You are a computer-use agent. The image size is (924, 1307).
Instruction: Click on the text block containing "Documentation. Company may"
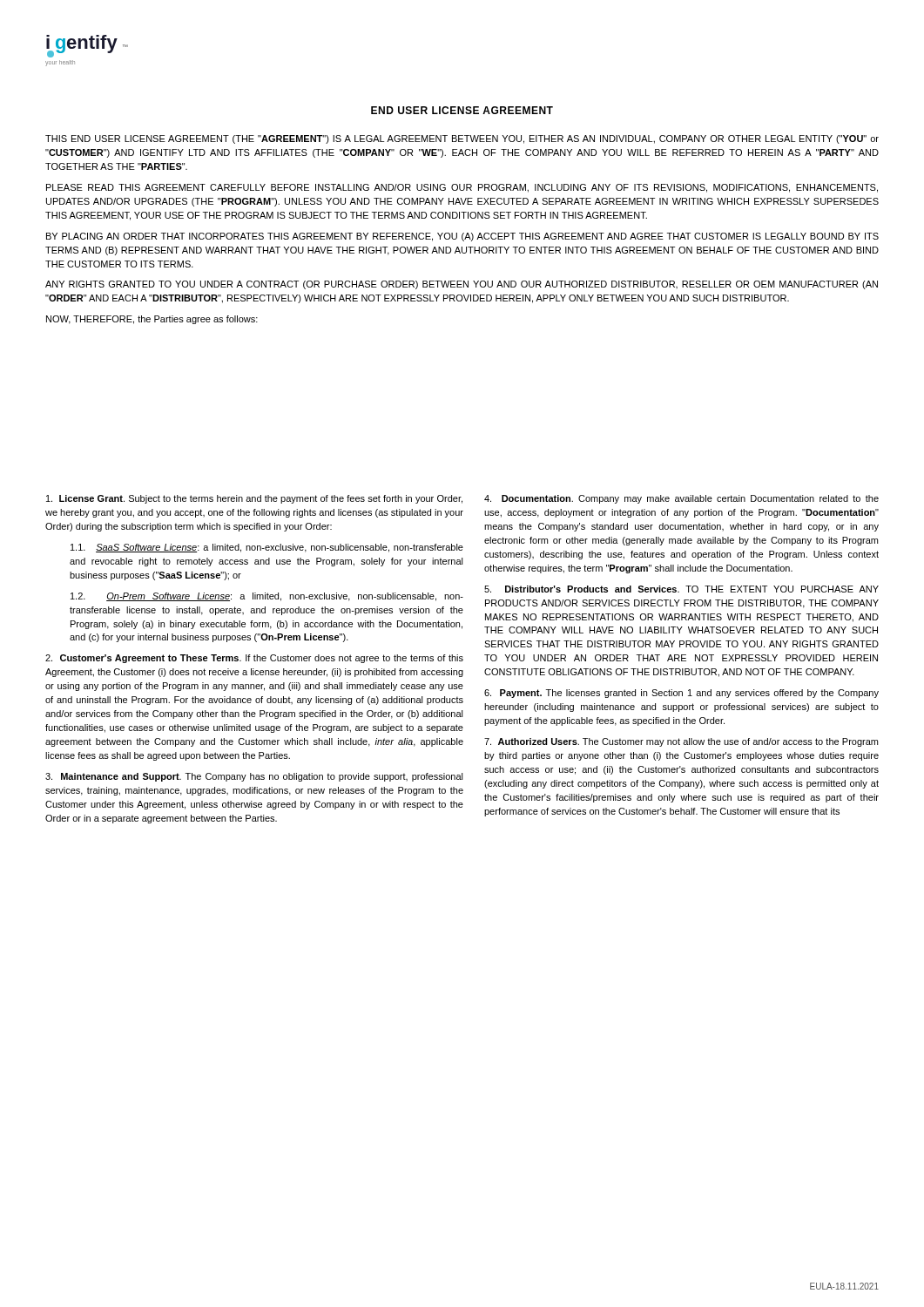[x=681, y=533]
